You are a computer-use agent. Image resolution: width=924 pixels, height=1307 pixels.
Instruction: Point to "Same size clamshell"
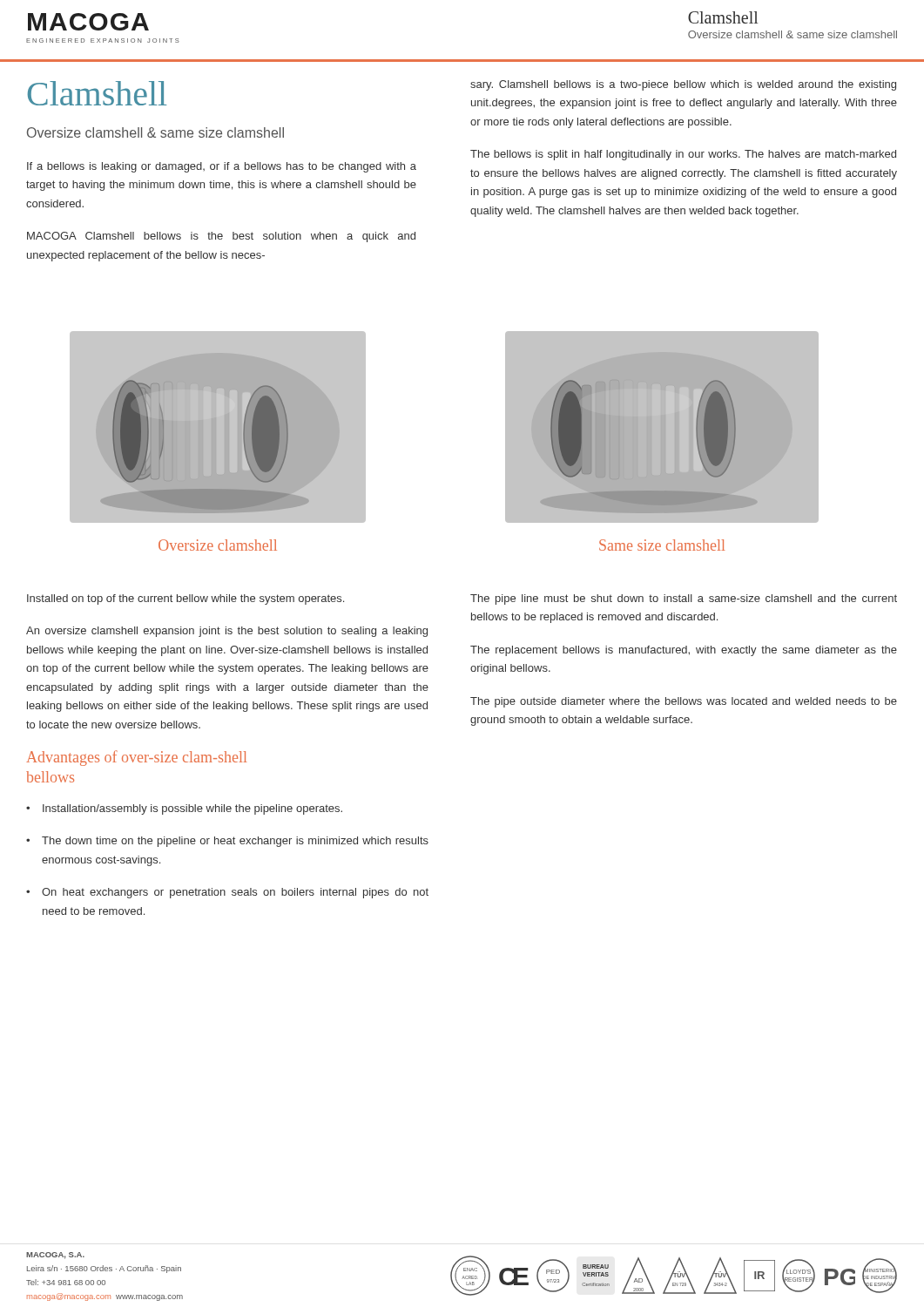point(662,545)
